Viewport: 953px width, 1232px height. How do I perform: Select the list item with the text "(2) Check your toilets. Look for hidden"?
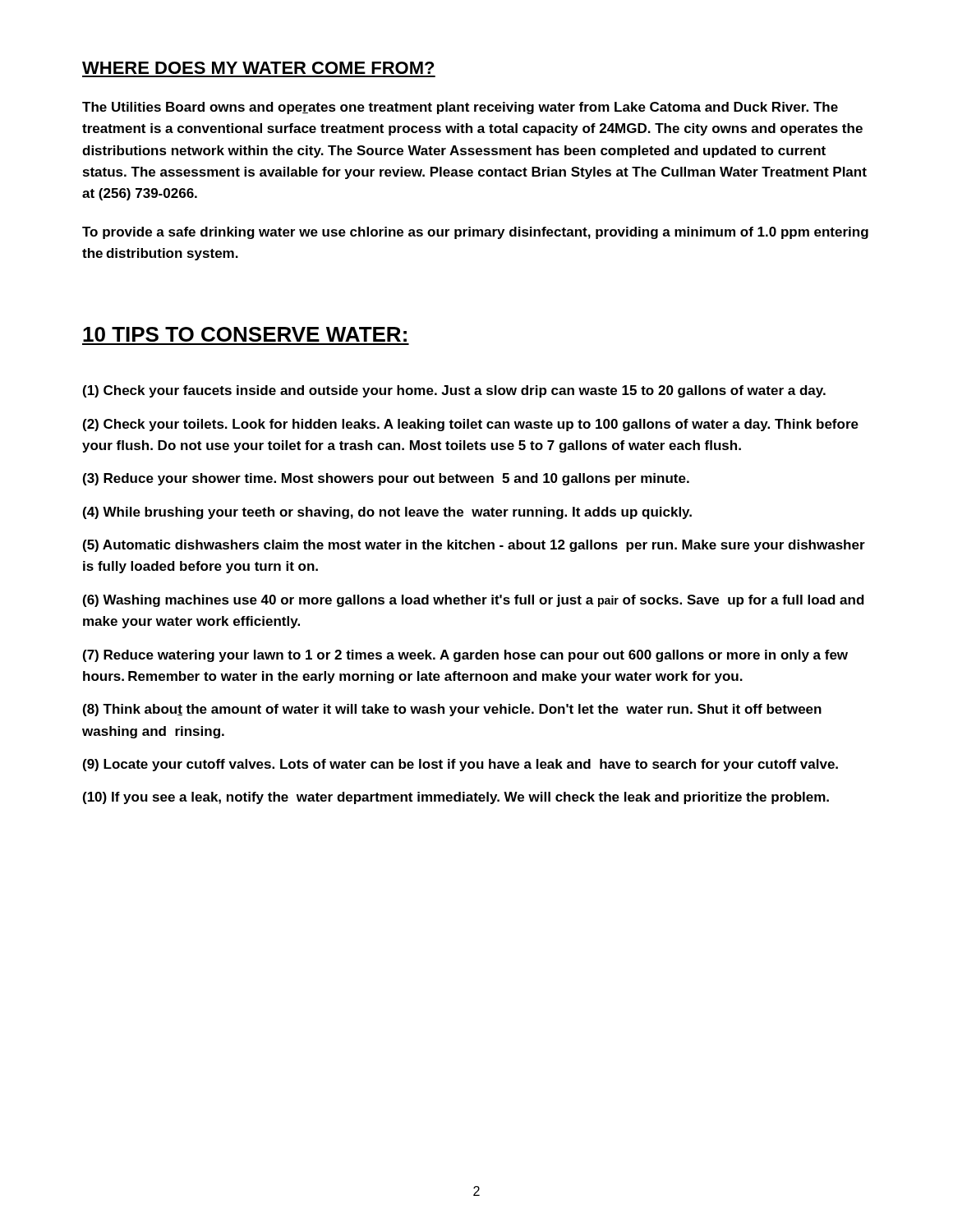coord(470,435)
